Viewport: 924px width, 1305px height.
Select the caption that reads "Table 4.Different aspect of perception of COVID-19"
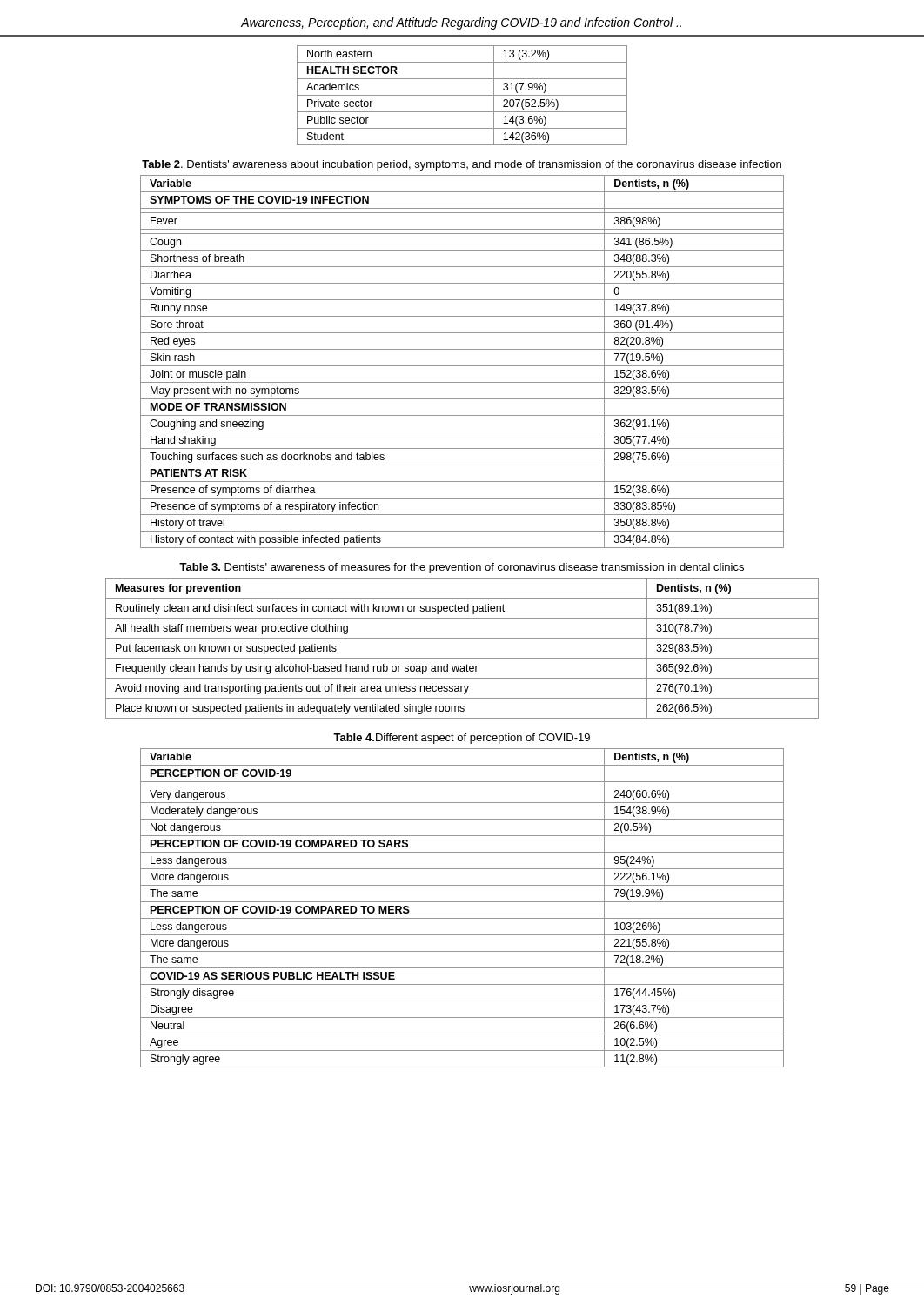(x=462, y=737)
